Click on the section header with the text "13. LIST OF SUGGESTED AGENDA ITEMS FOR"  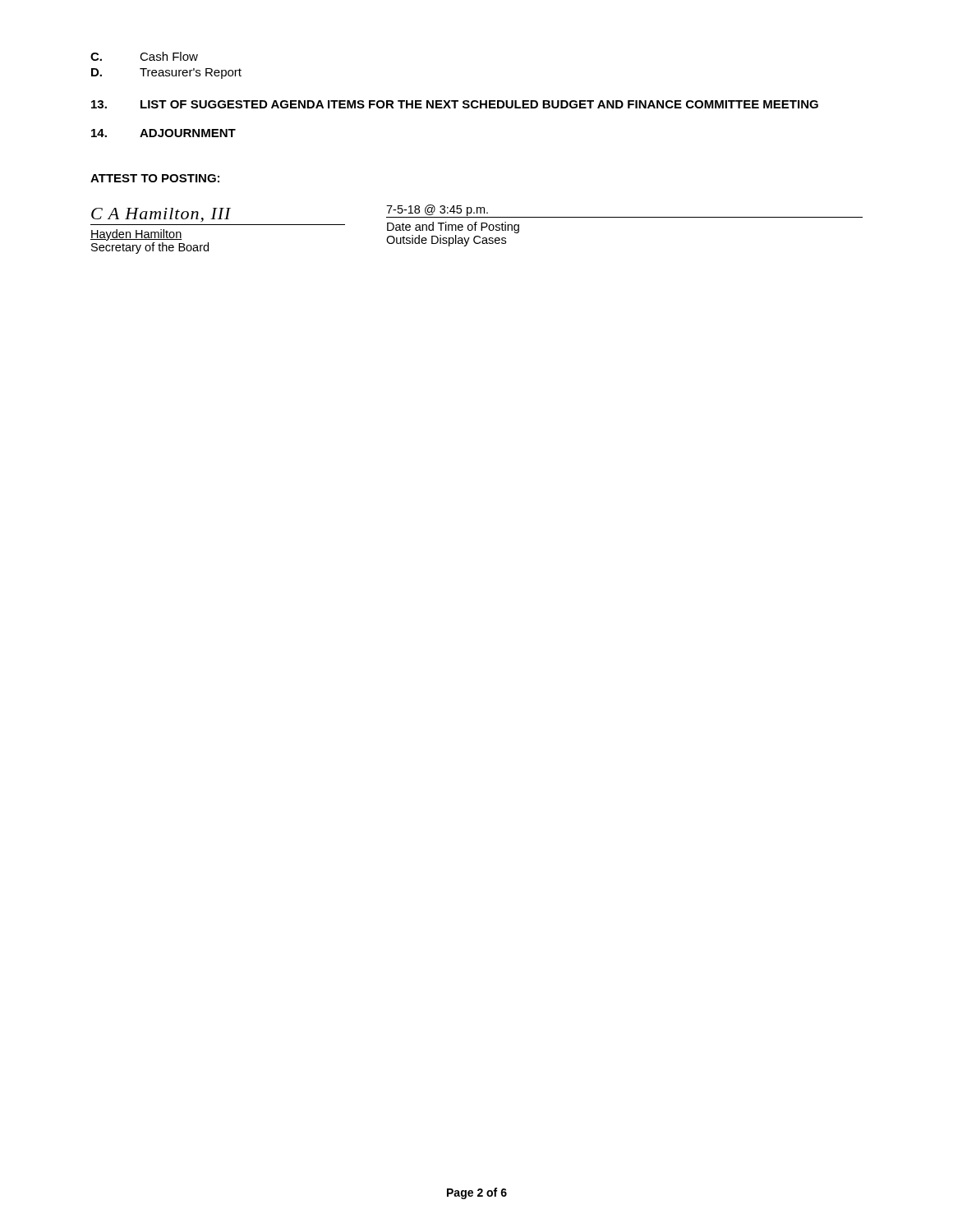(x=476, y=104)
